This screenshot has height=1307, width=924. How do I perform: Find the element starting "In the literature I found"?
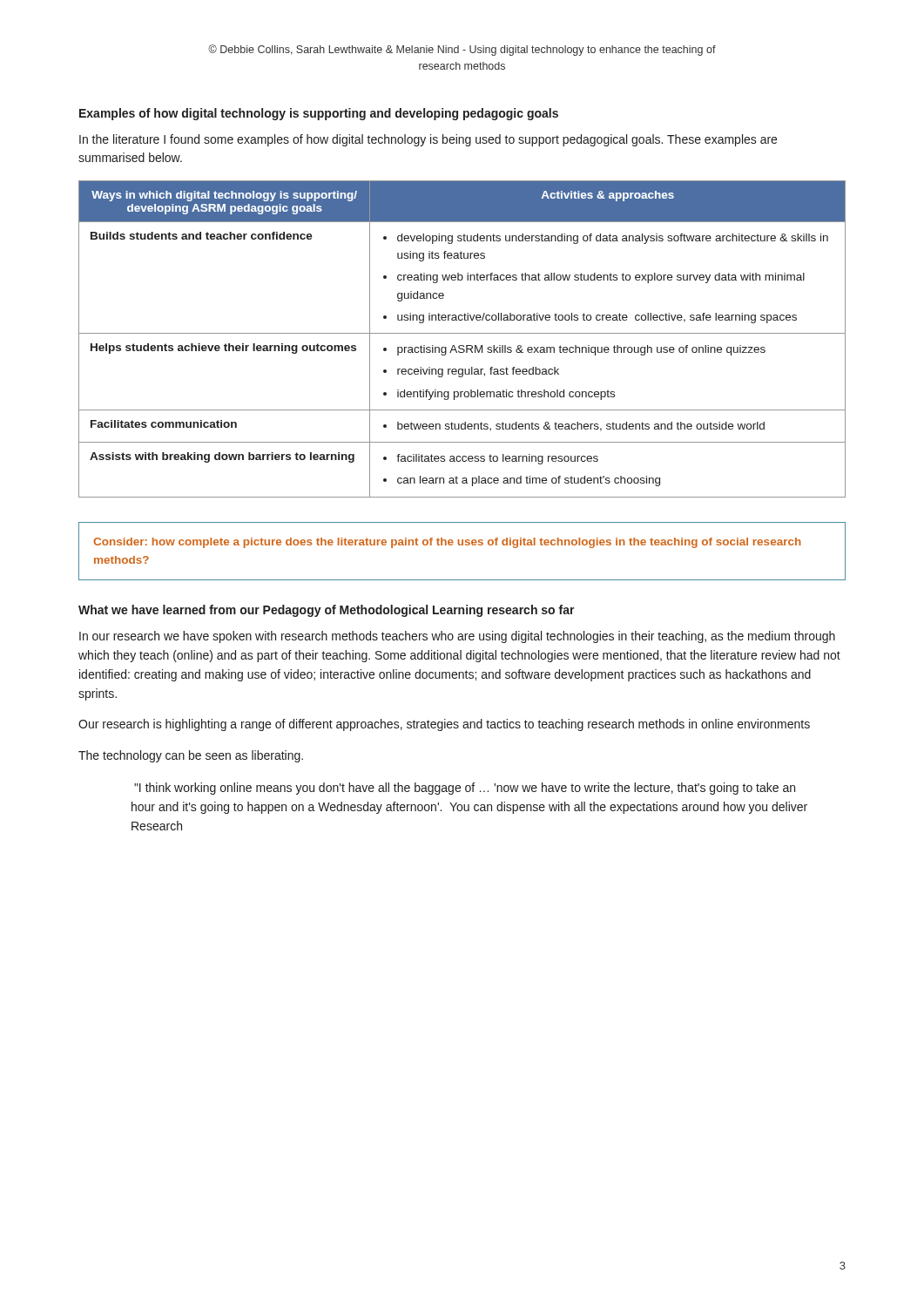tap(428, 148)
